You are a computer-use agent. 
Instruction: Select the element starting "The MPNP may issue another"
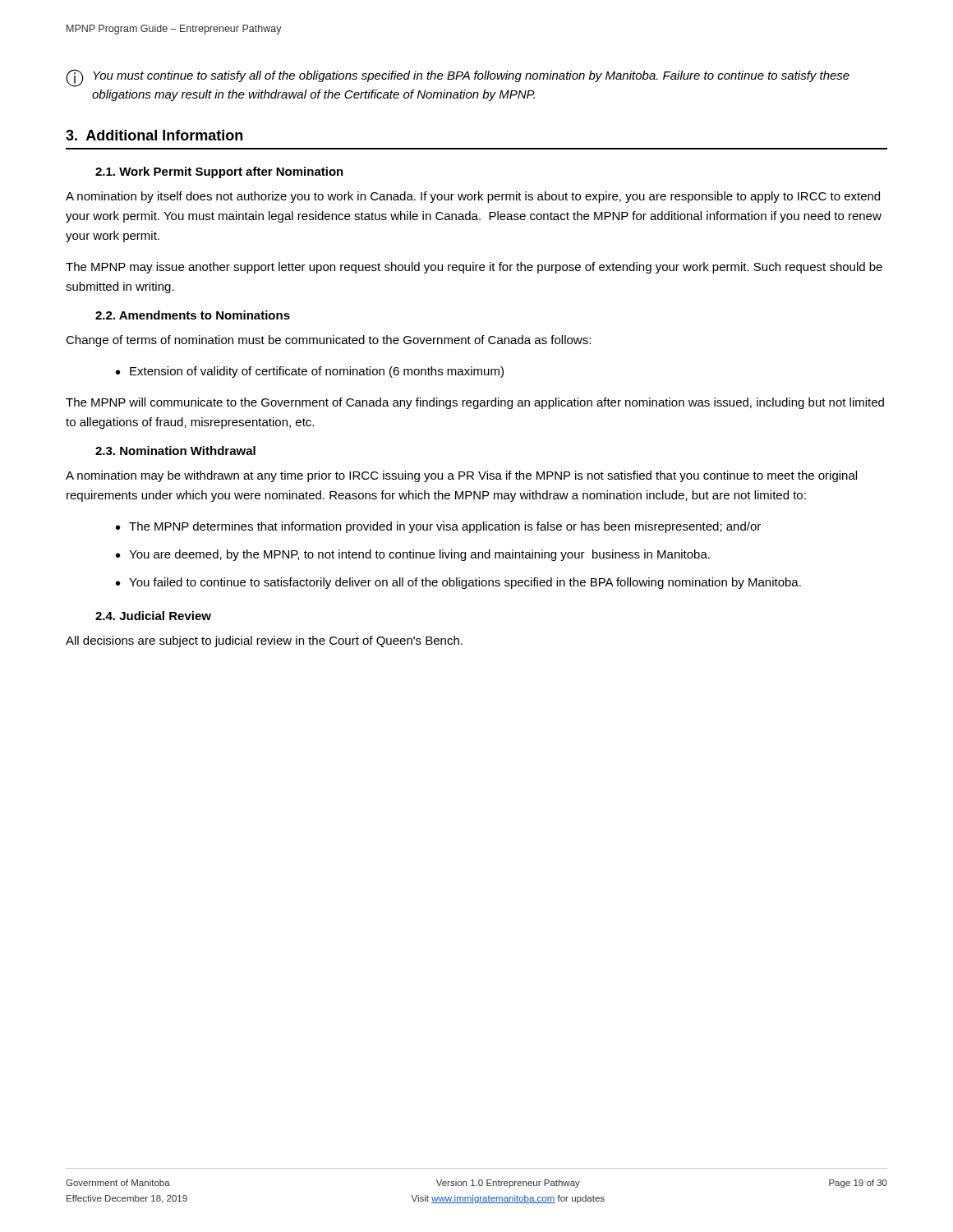point(474,276)
